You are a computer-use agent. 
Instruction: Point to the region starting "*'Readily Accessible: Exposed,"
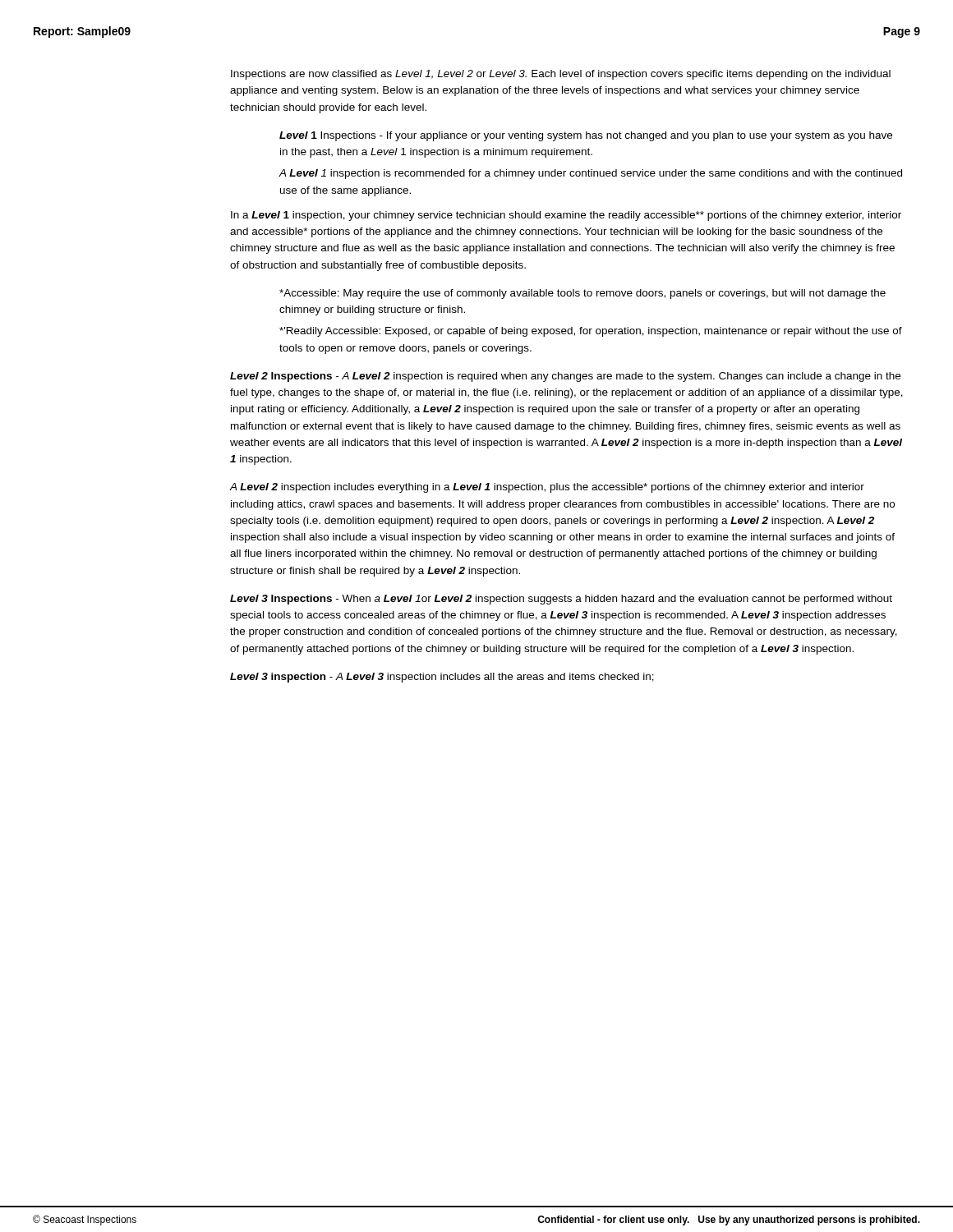[591, 339]
